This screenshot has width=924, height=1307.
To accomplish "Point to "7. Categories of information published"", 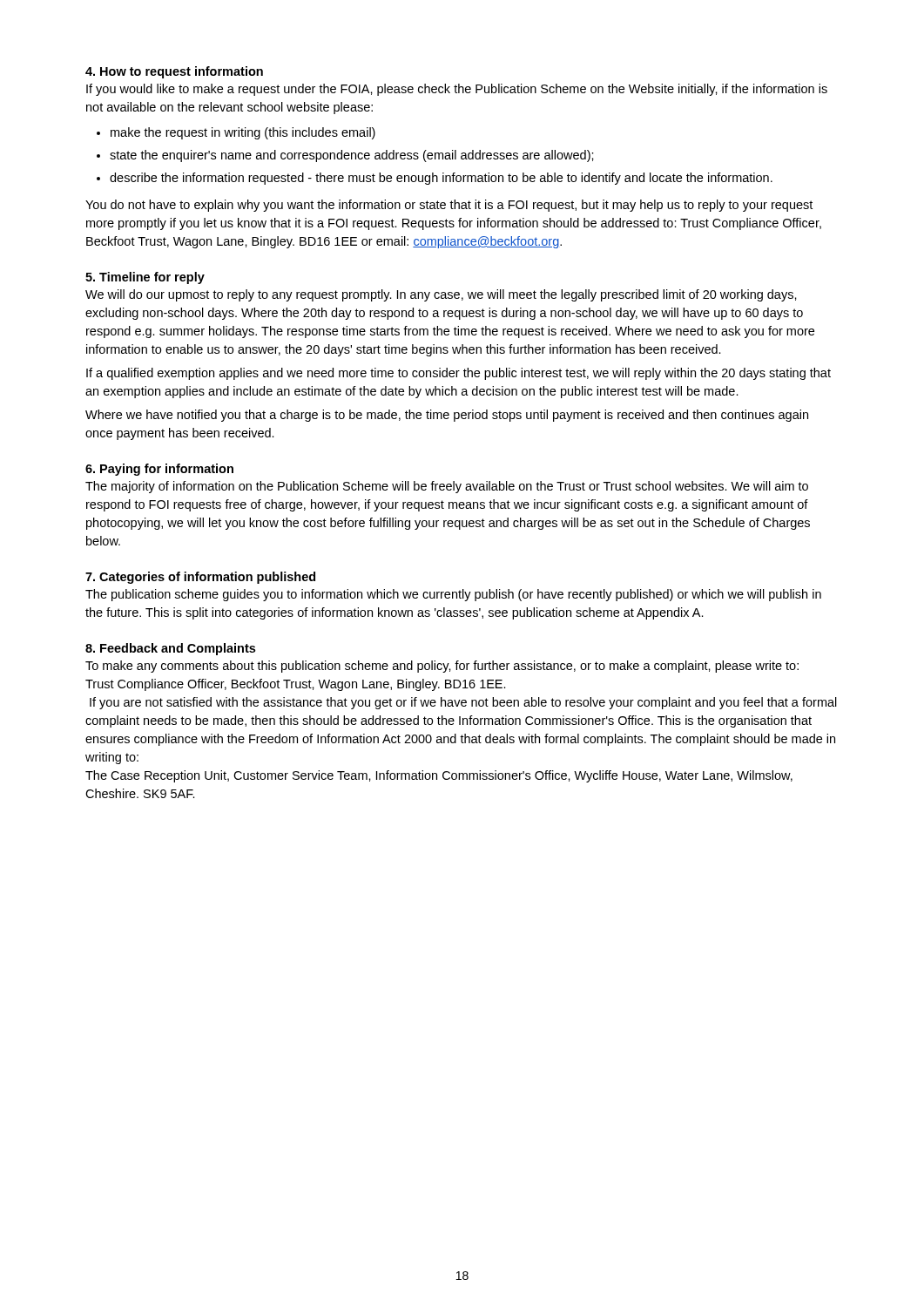I will click(x=201, y=577).
